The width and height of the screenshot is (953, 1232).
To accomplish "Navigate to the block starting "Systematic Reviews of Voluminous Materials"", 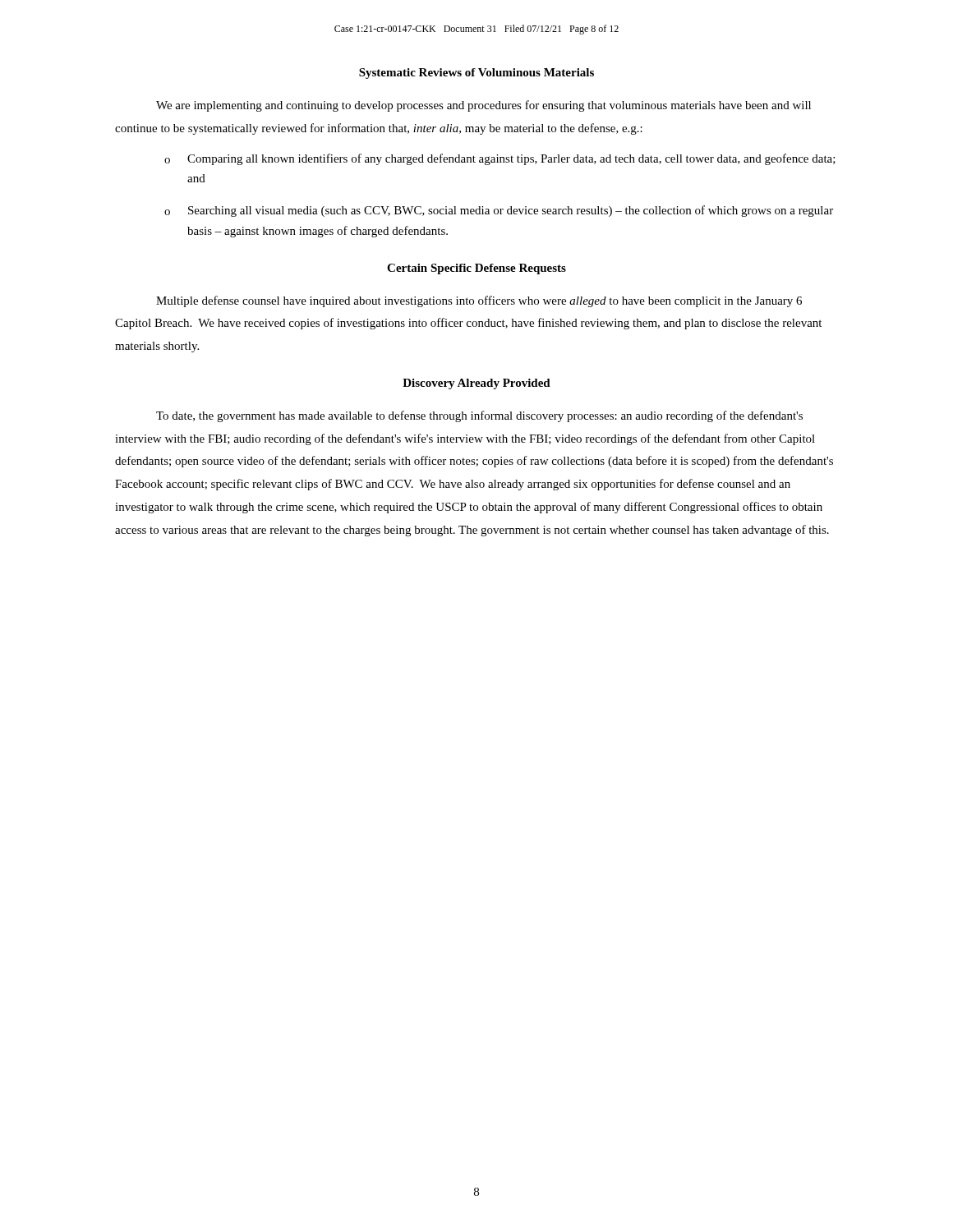I will pyautogui.click(x=476, y=72).
